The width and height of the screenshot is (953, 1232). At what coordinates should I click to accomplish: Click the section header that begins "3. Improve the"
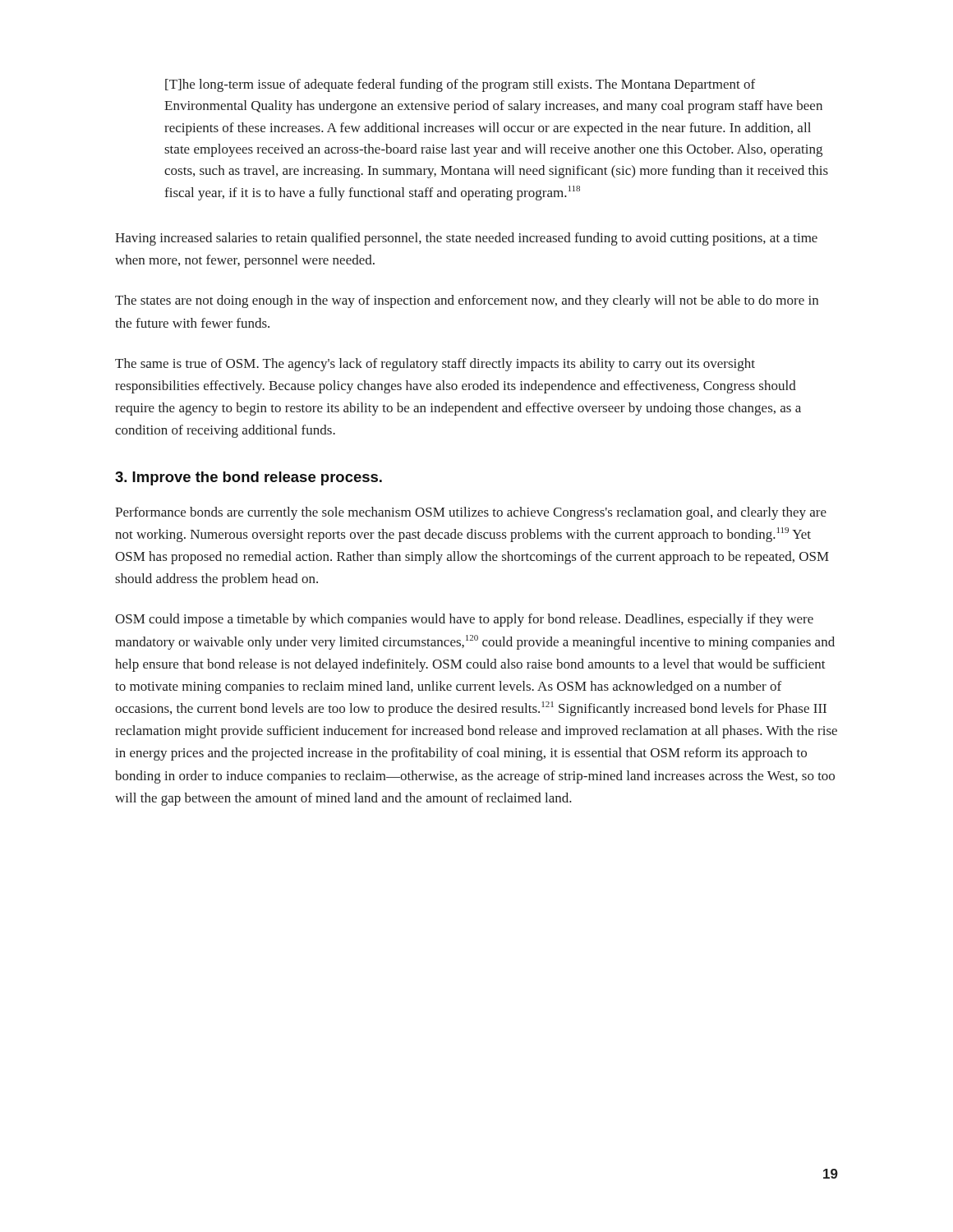click(249, 476)
